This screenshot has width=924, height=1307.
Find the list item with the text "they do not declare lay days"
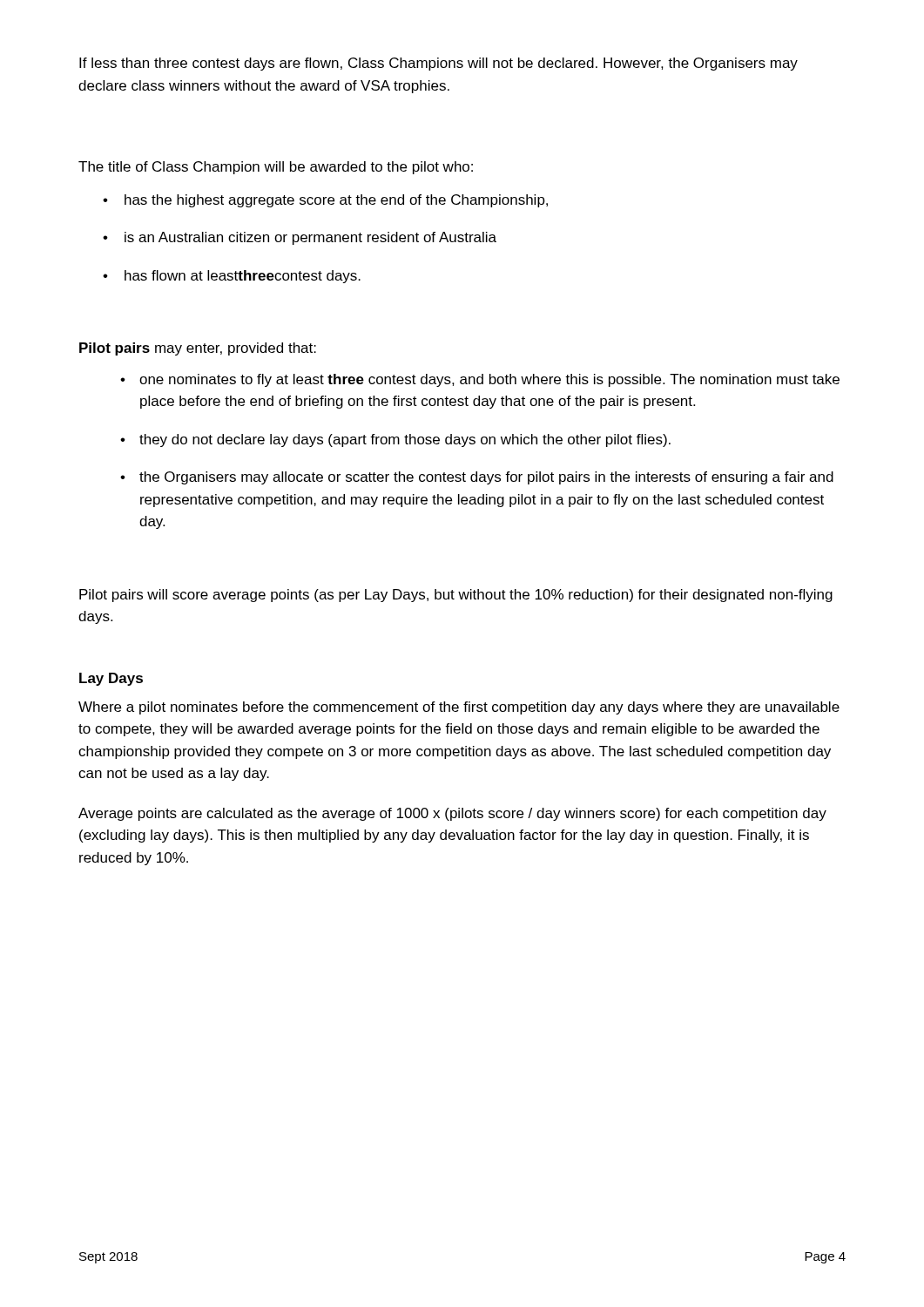(x=492, y=439)
